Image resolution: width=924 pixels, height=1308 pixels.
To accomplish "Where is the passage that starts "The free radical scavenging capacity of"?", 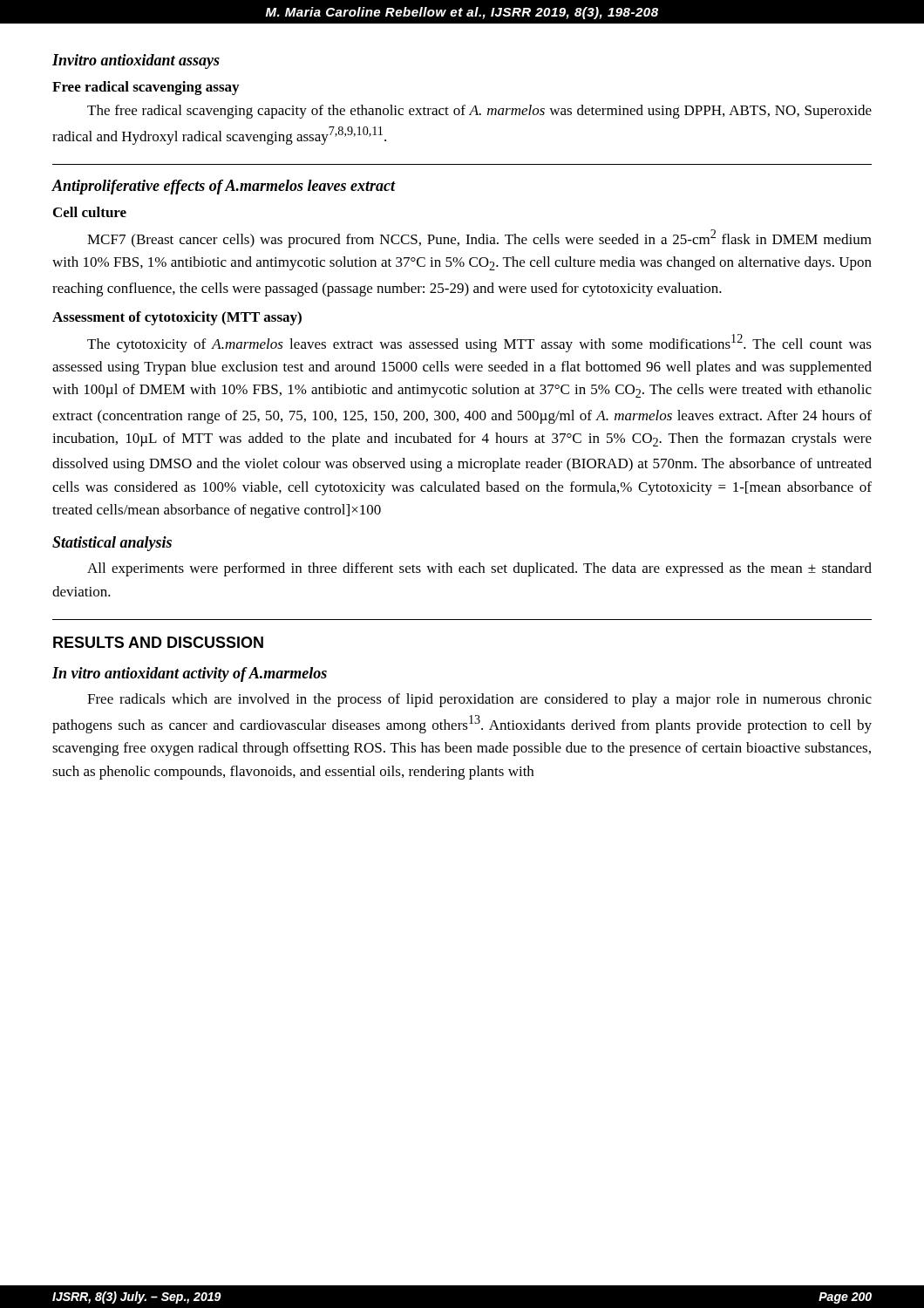I will click(x=462, y=123).
